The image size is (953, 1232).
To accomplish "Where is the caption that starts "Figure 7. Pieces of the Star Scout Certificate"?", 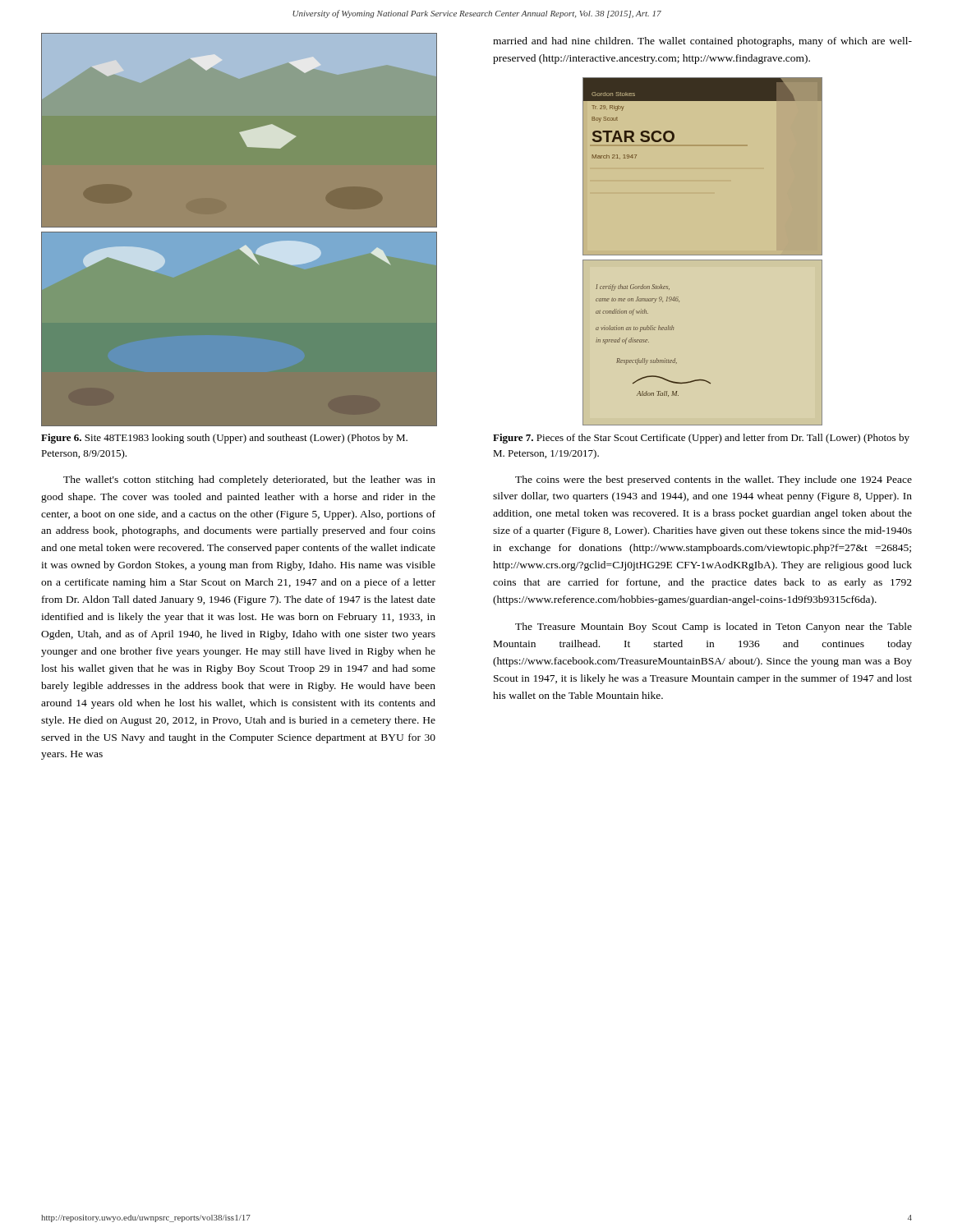I will [701, 445].
